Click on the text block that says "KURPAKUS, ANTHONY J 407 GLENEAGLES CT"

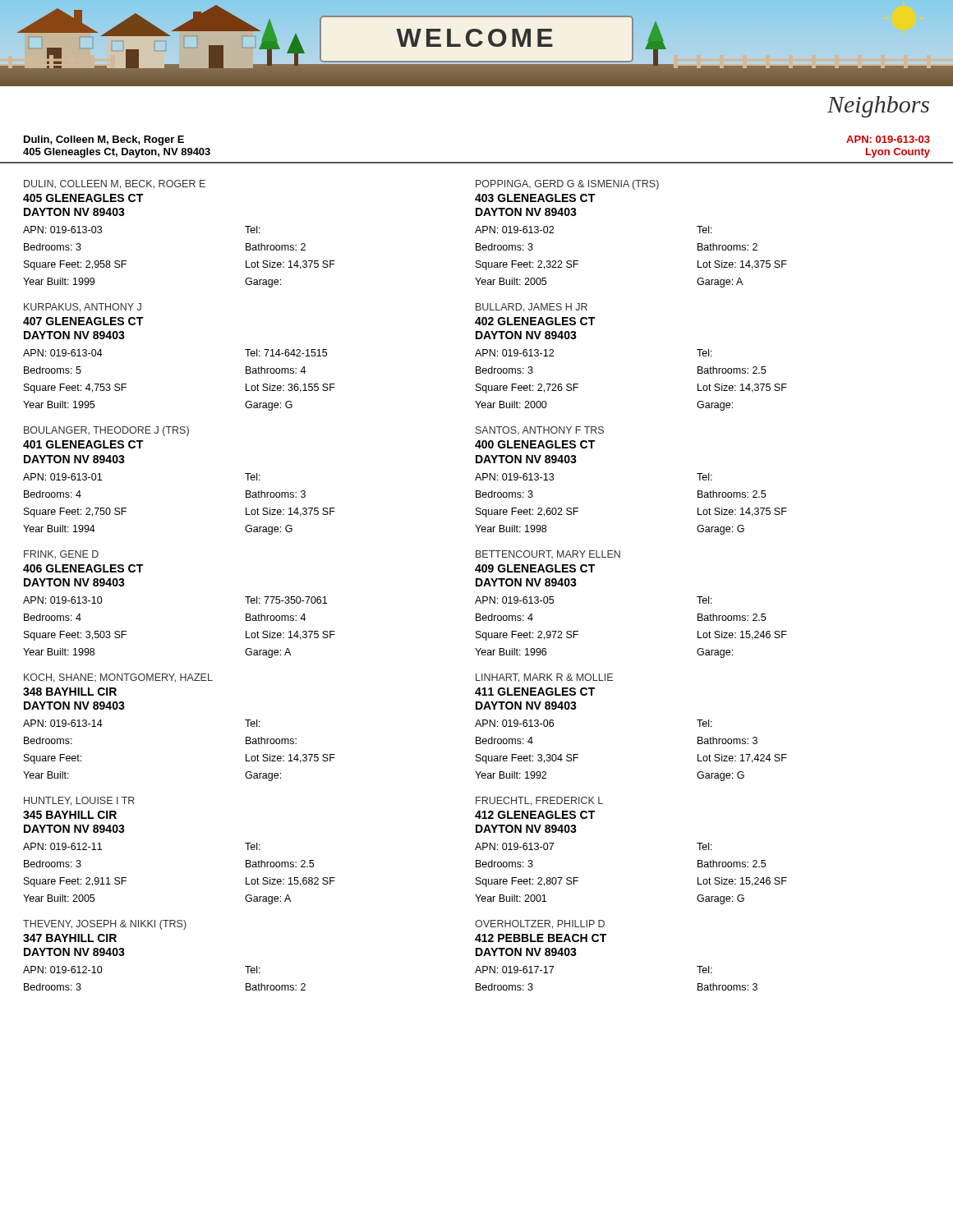click(241, 358)
